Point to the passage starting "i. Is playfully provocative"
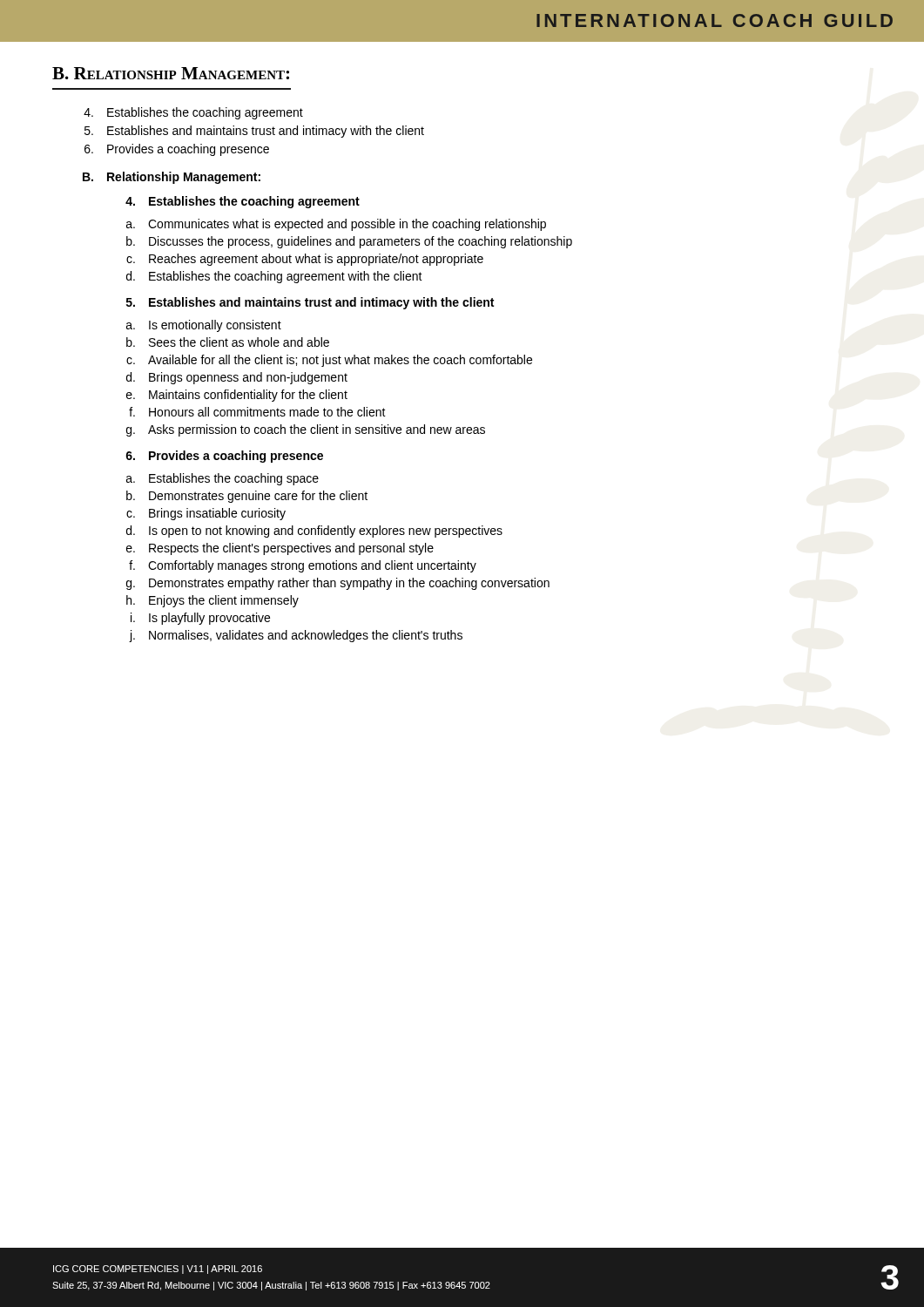Image resolution: width=924 pixels, height=1307 pixels. [182, 618]
